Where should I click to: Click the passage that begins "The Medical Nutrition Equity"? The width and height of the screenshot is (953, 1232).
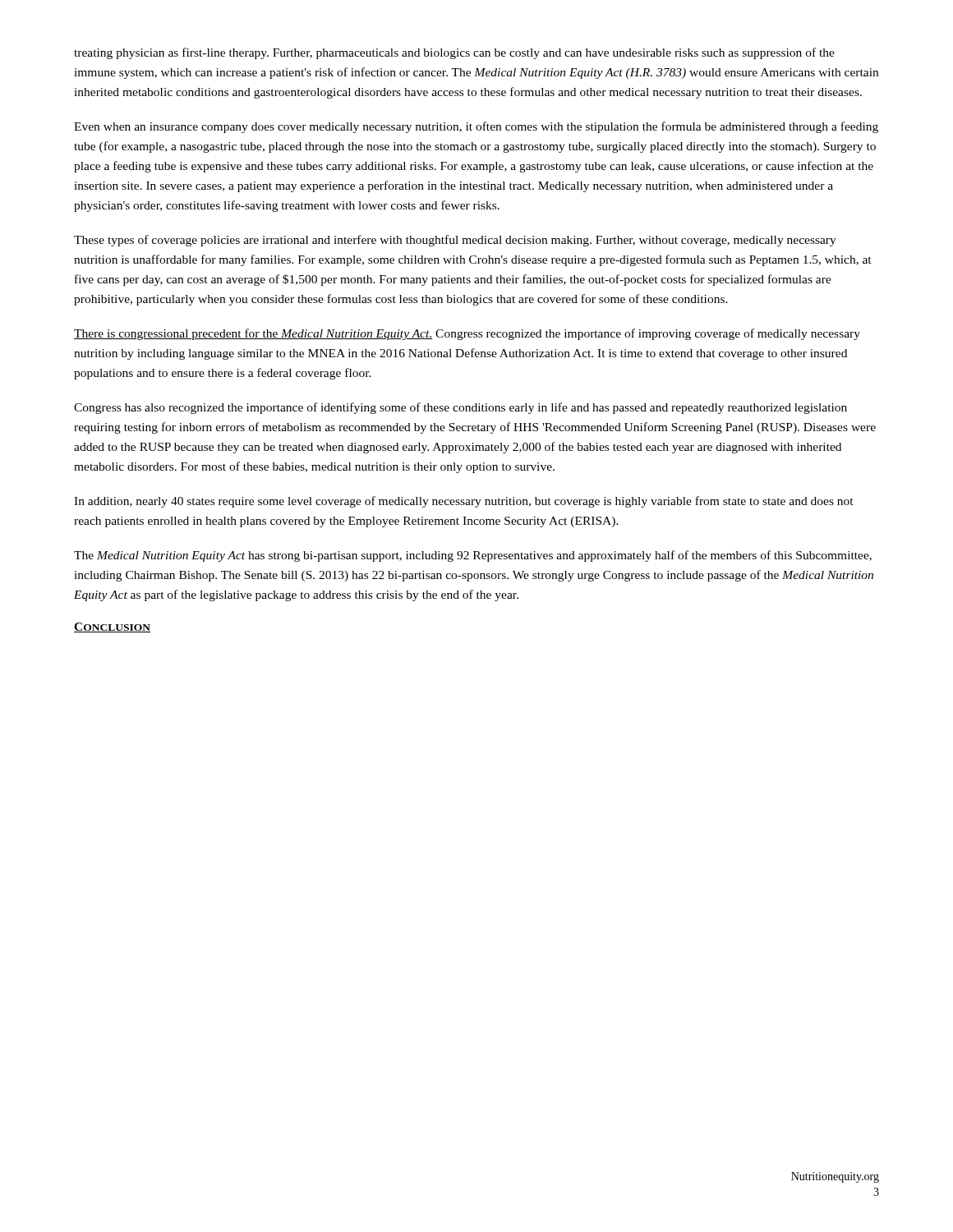point(474,575)
